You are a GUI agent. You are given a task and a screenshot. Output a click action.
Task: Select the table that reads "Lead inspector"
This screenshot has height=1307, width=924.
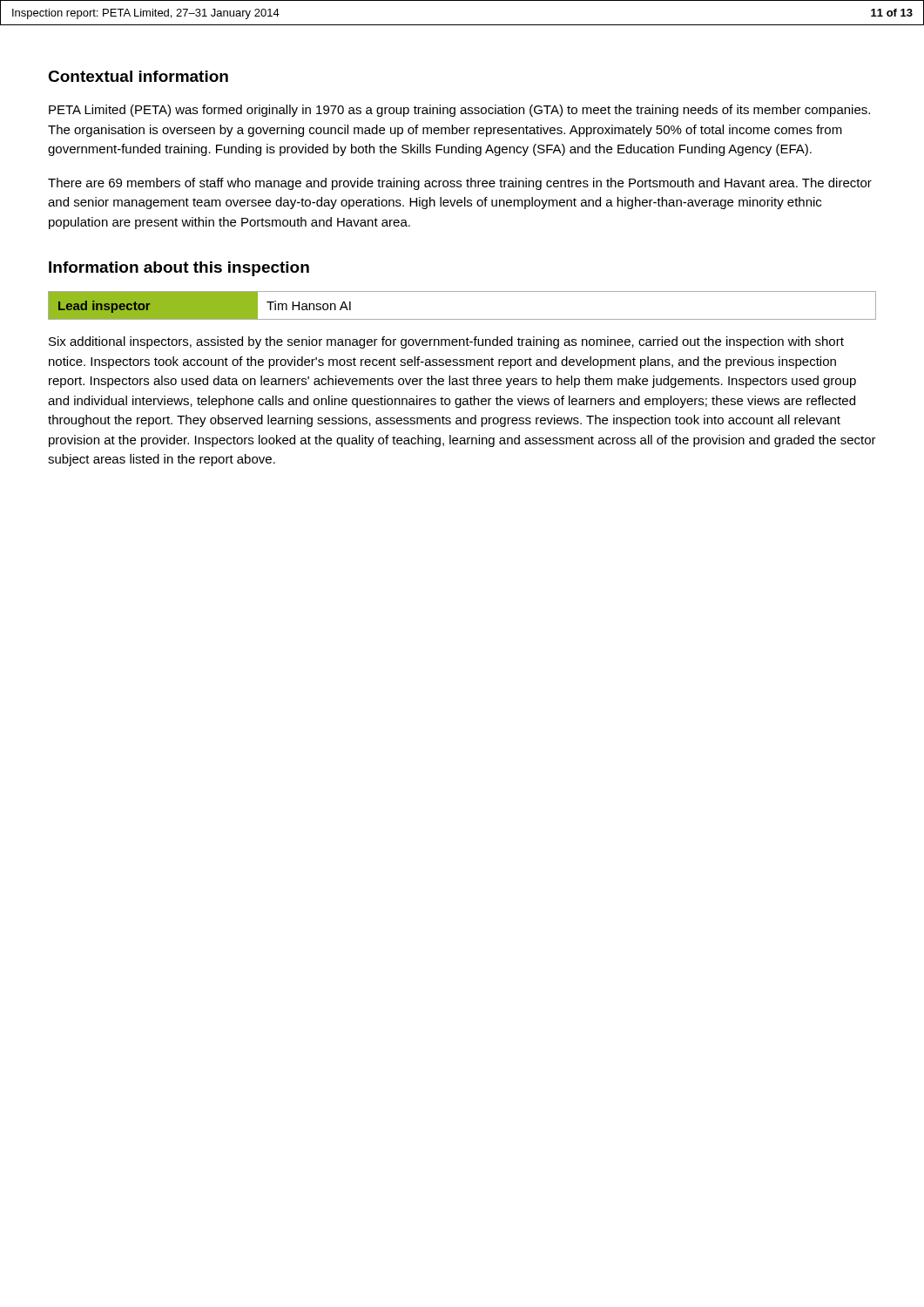[x=462, y=305]
